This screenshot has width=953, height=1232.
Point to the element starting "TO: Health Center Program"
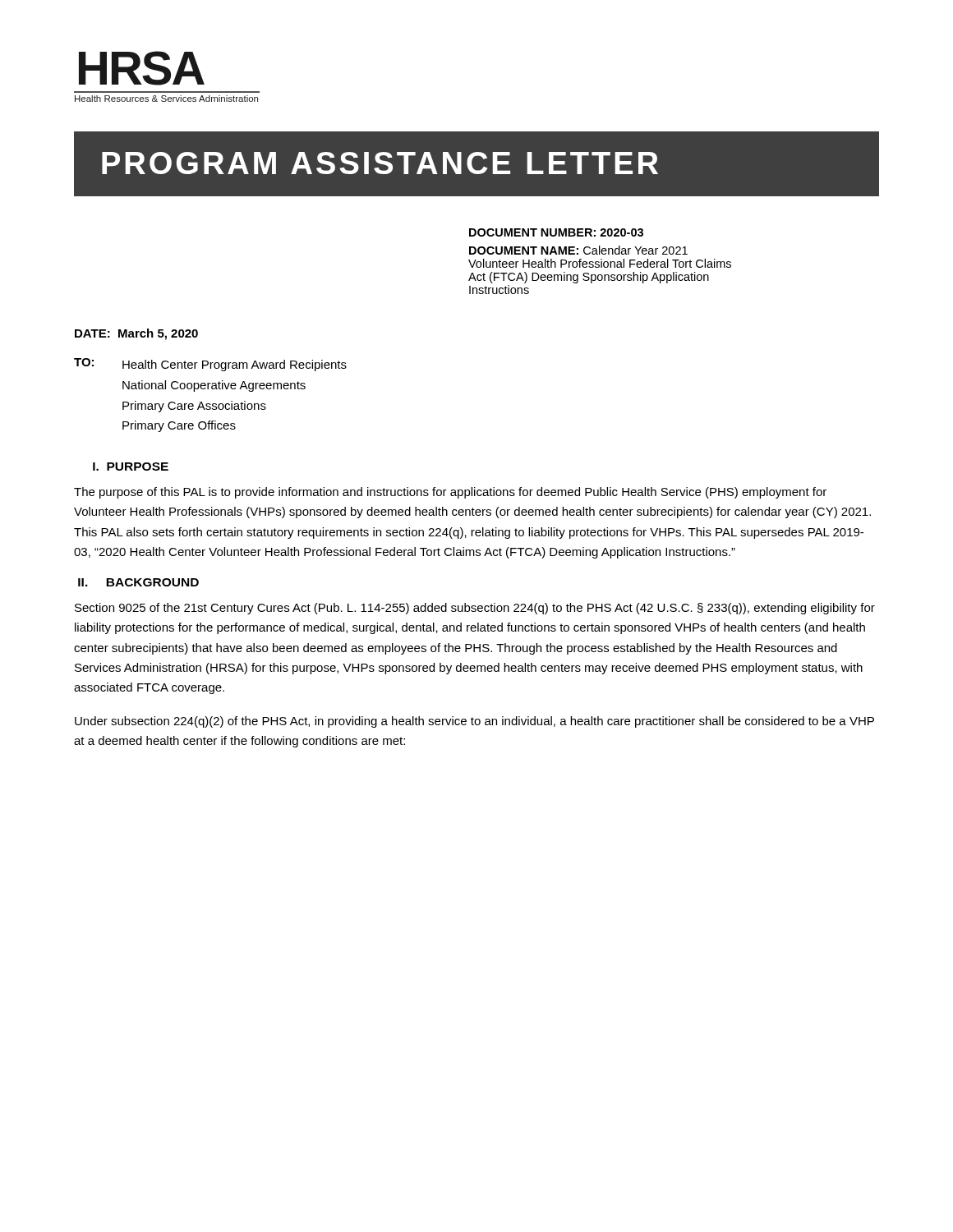pos(210,395)
